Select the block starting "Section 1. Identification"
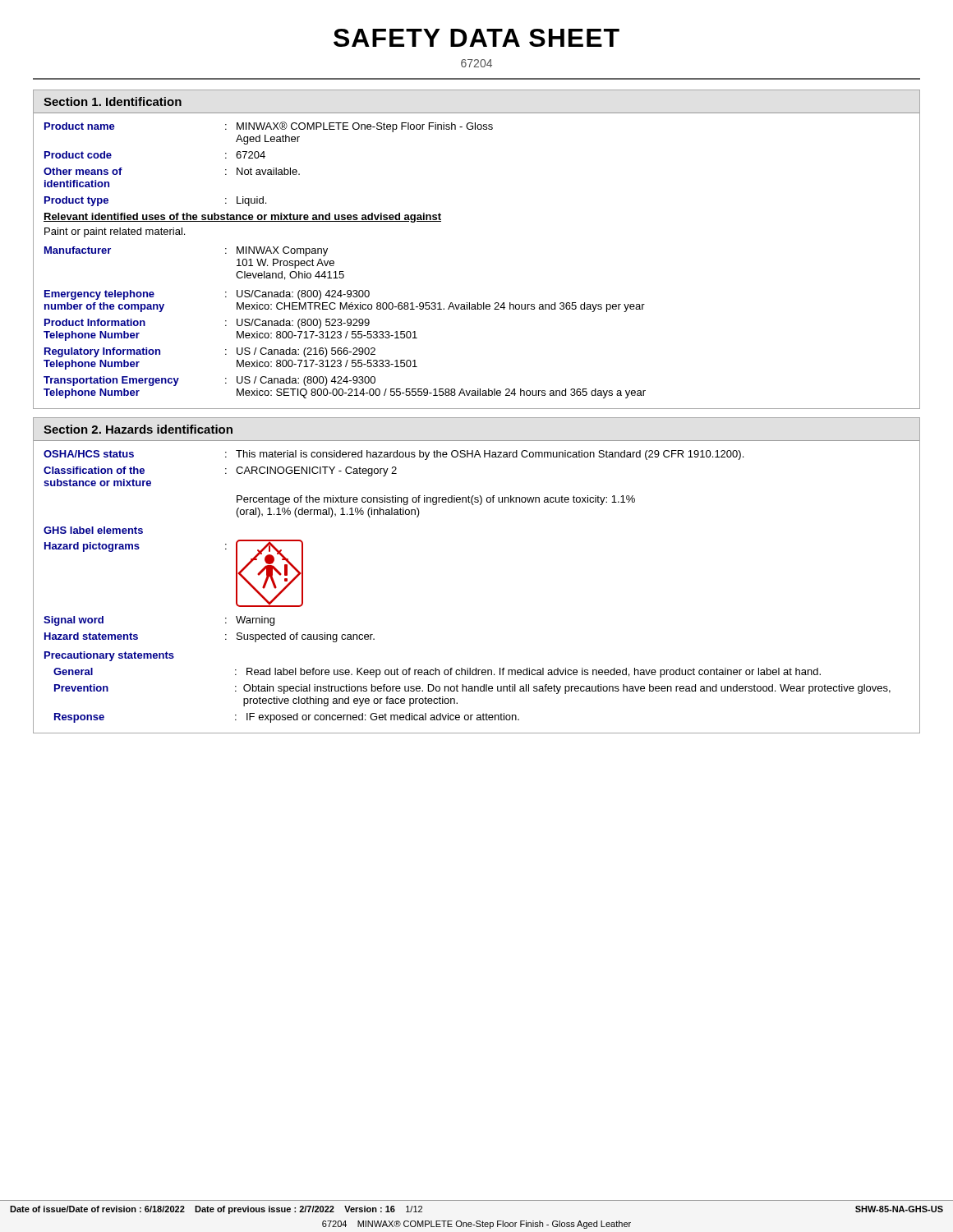Image resolution: width=953 pixels, height=1232 pixels. (x=113, y=101)
